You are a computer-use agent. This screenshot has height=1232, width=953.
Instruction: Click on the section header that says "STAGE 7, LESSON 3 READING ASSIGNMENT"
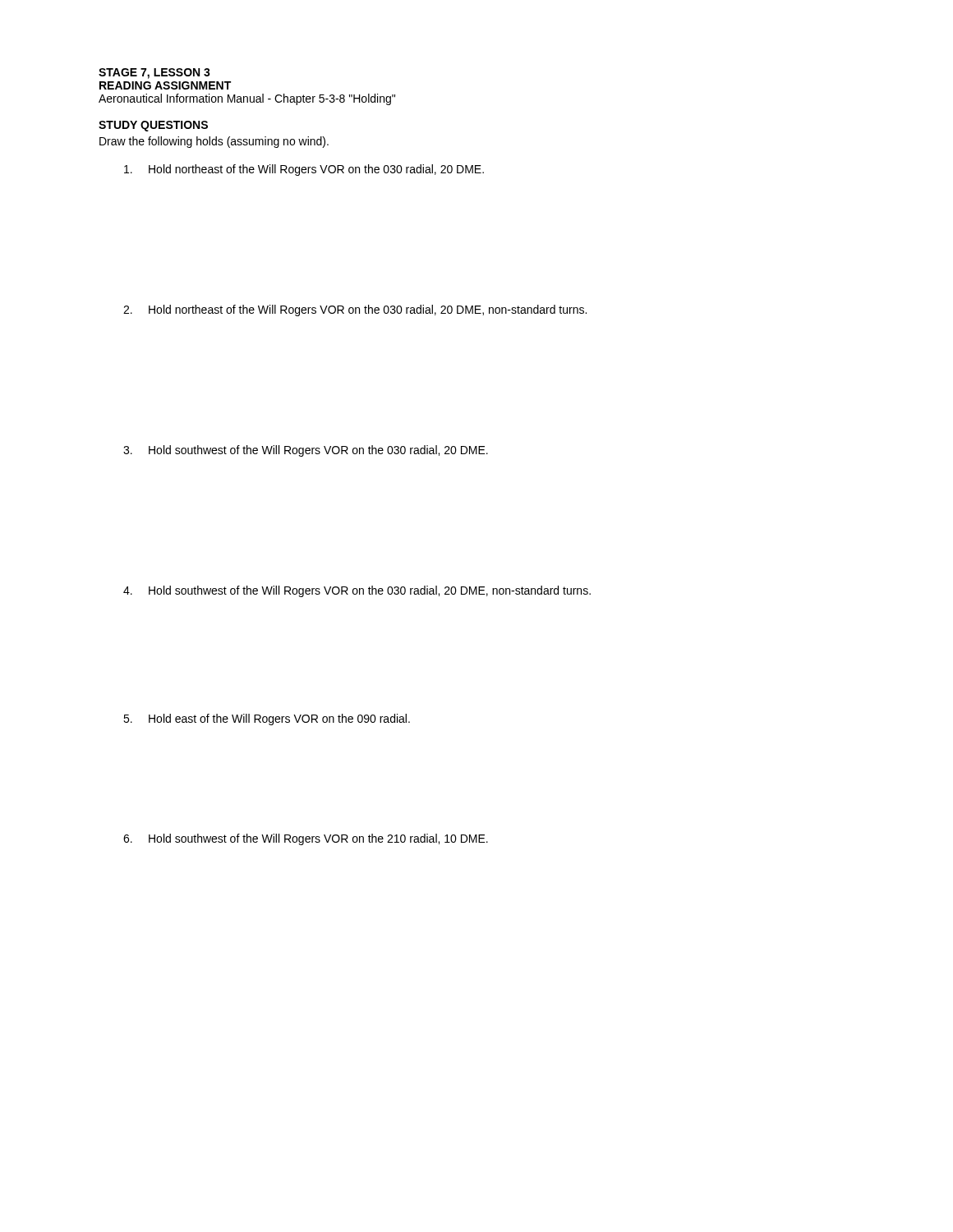point(154,74)
